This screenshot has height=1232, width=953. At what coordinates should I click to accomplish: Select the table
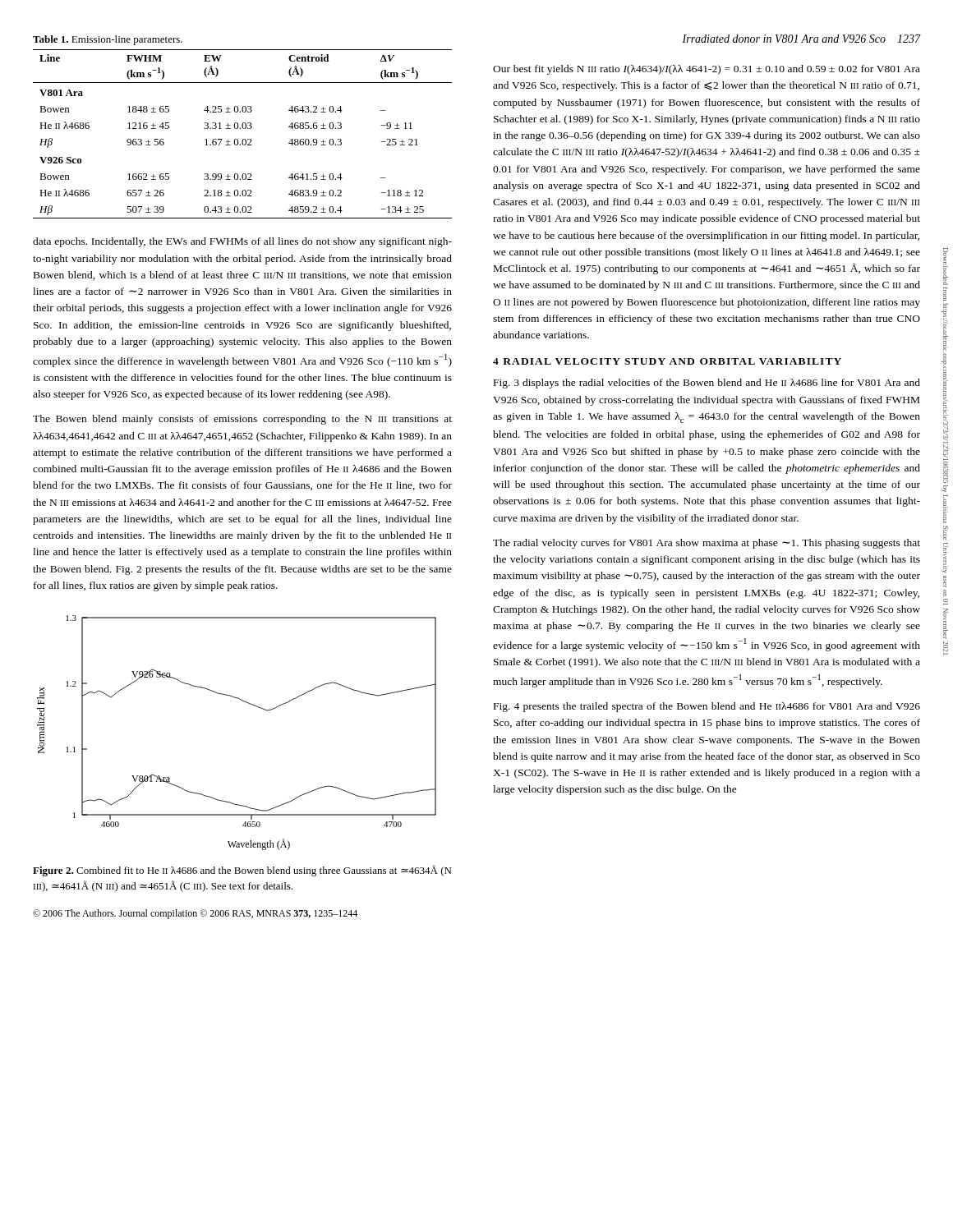tap(242, 134)
